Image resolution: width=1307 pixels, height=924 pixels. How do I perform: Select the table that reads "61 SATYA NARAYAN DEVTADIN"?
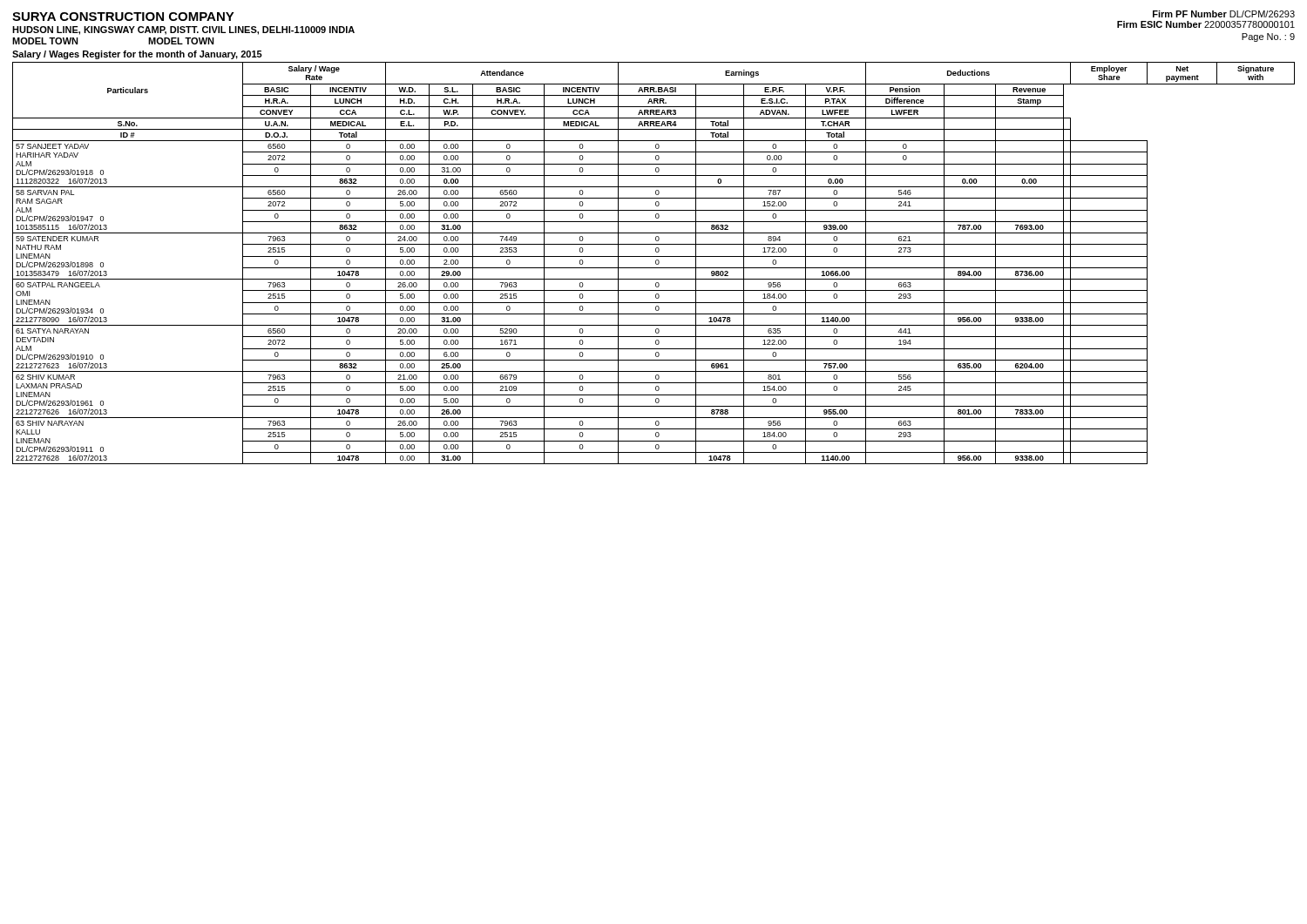pos(654,263)
